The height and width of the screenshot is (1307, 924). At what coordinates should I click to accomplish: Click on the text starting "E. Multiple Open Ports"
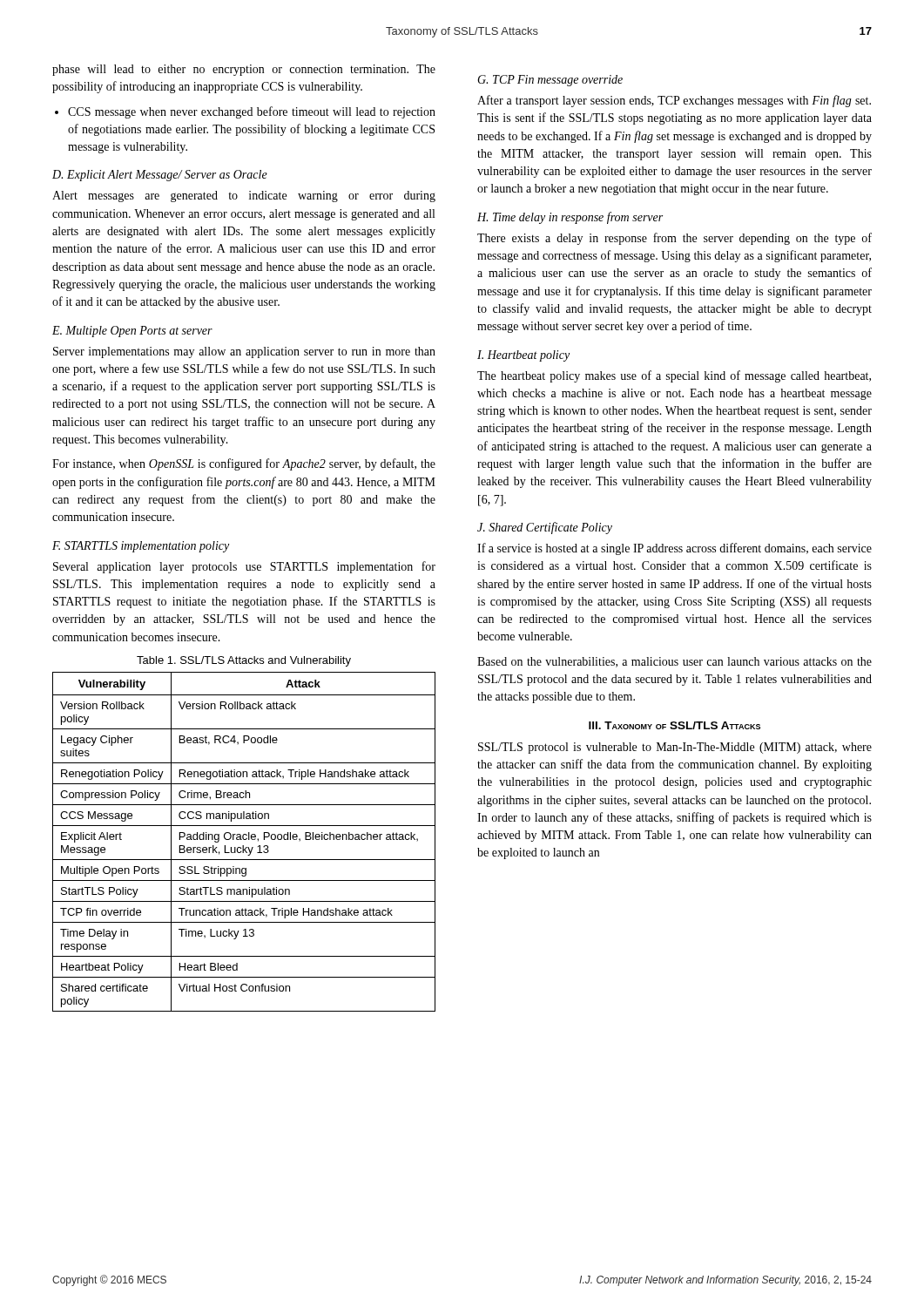coord(132,330)
